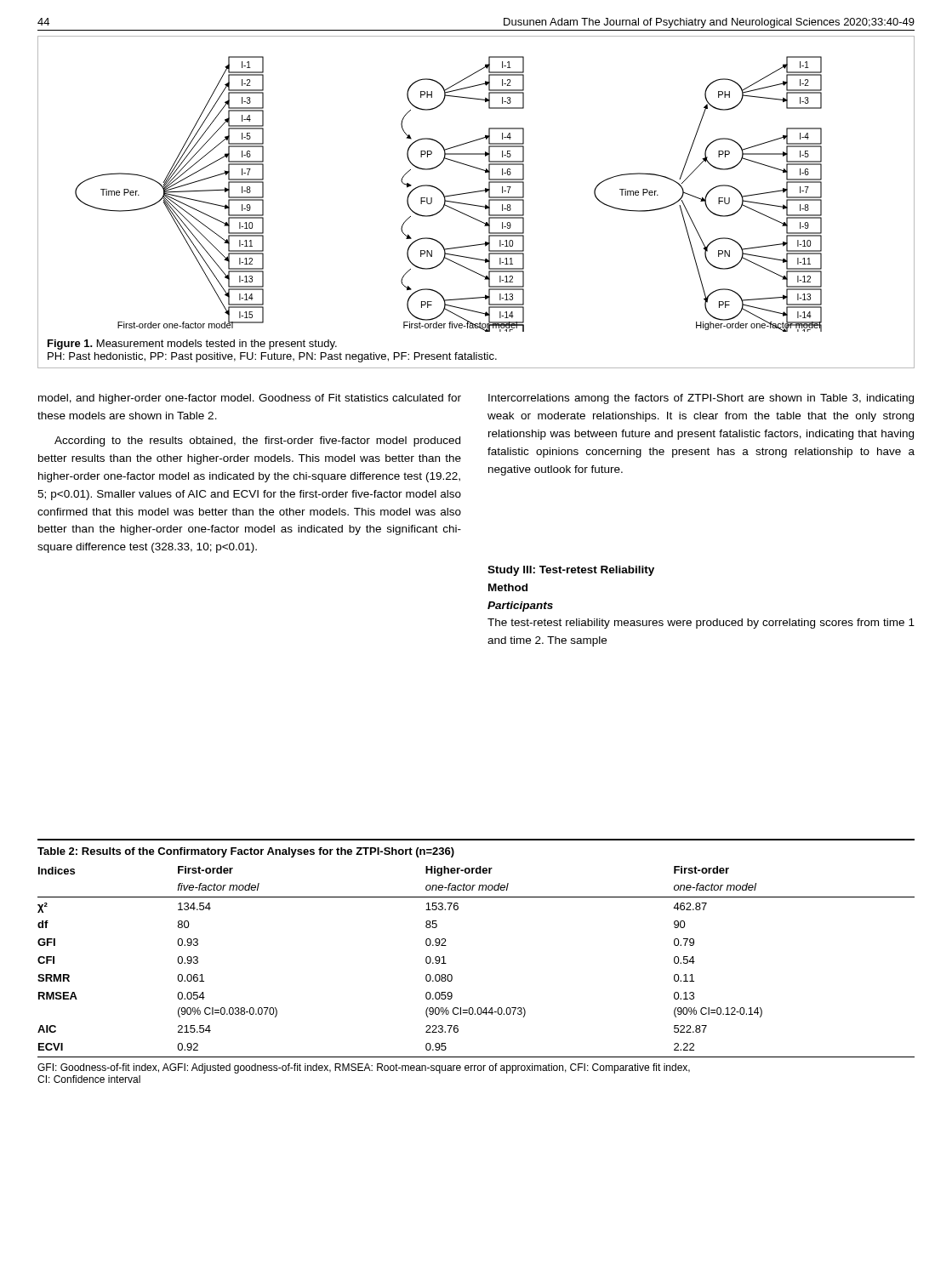Locate the block of text that opens with "The test-retest reliability measures were produced by correlating"

click(701, 631)
